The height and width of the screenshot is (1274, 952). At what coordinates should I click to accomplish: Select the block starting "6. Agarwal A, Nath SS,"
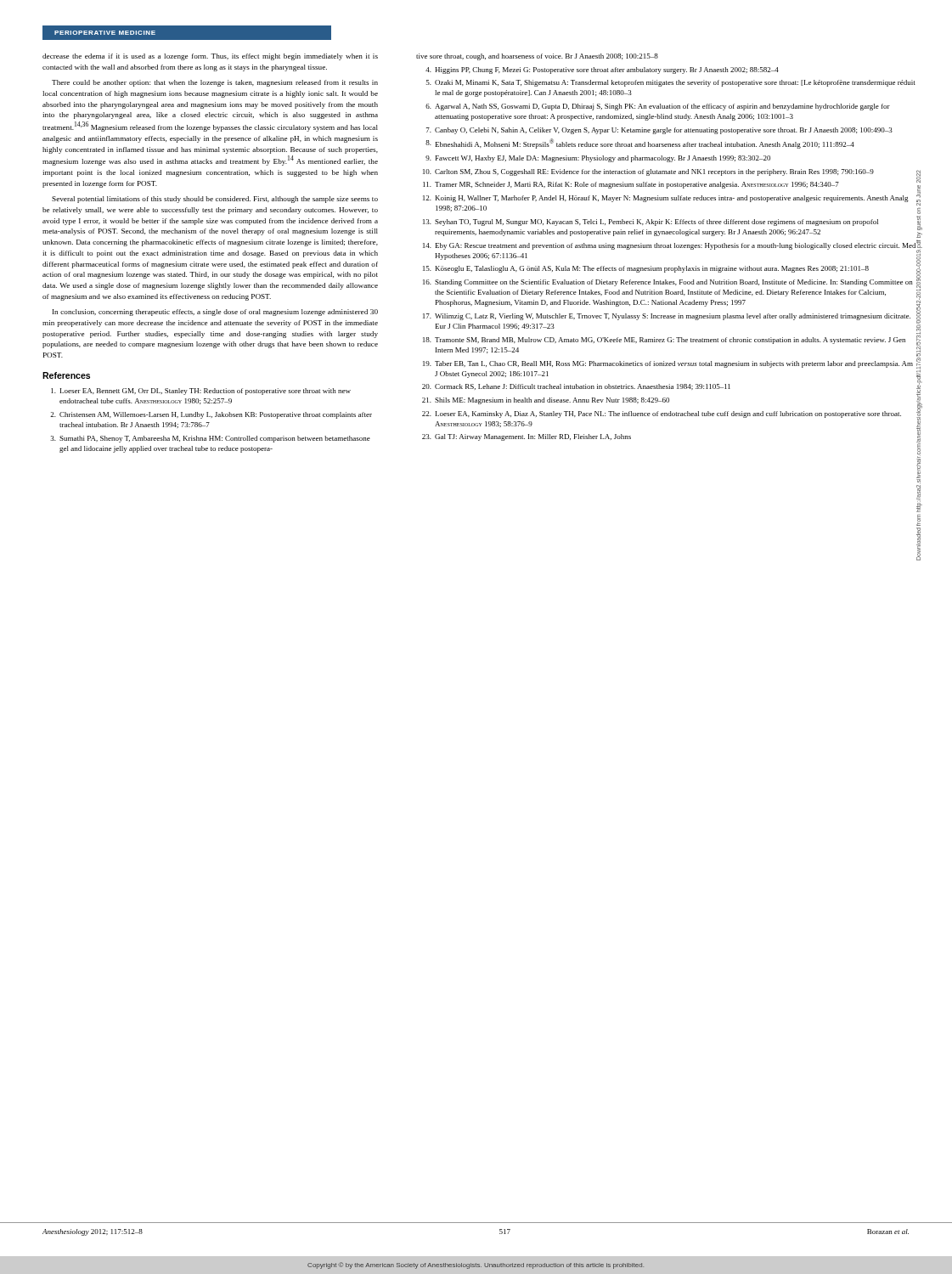pos(667,111)
